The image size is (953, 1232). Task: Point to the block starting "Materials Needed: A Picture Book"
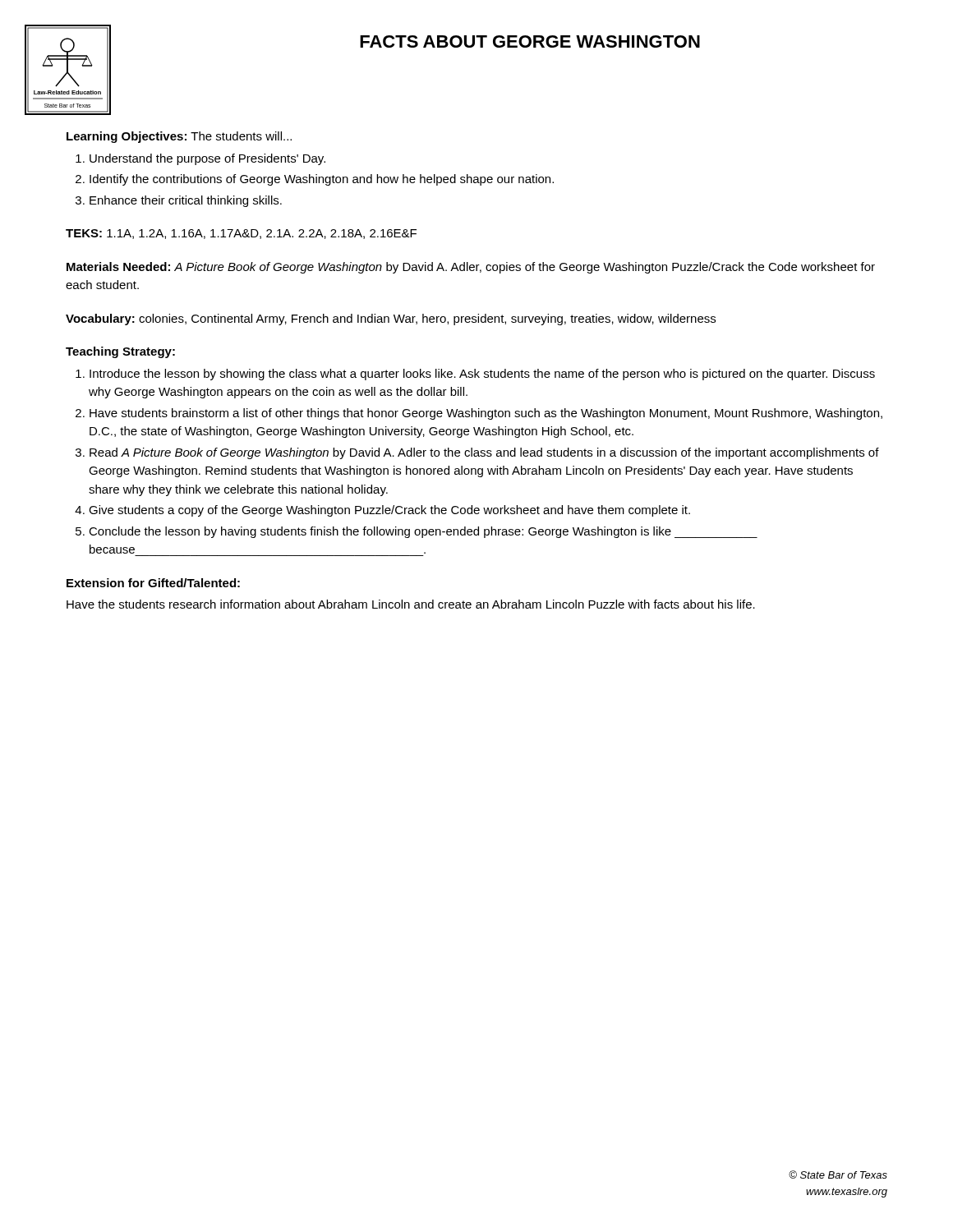(476, 276)
